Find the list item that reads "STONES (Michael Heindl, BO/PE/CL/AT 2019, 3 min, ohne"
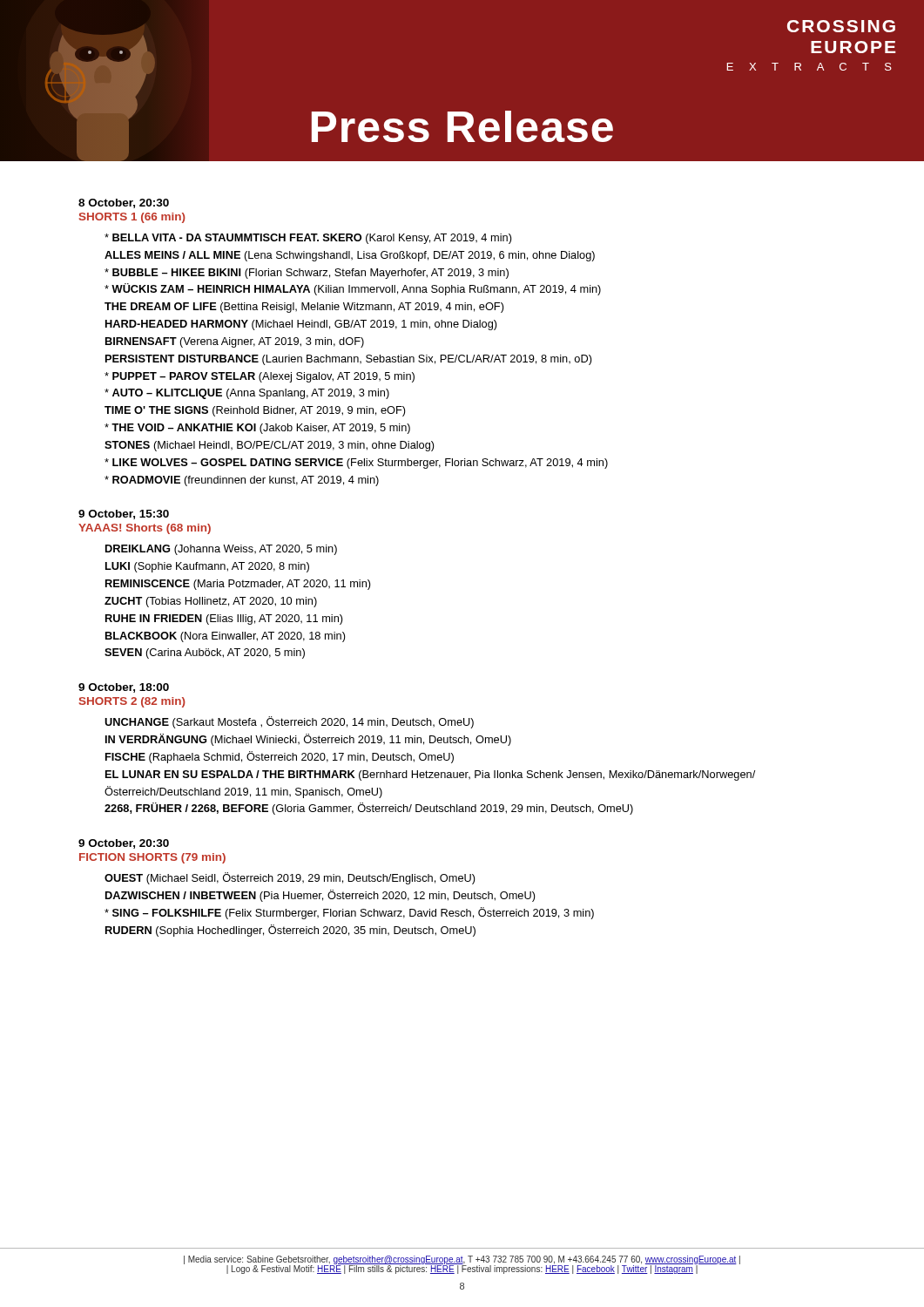Viewport: 924px width, 1307px height. [270, 445]
